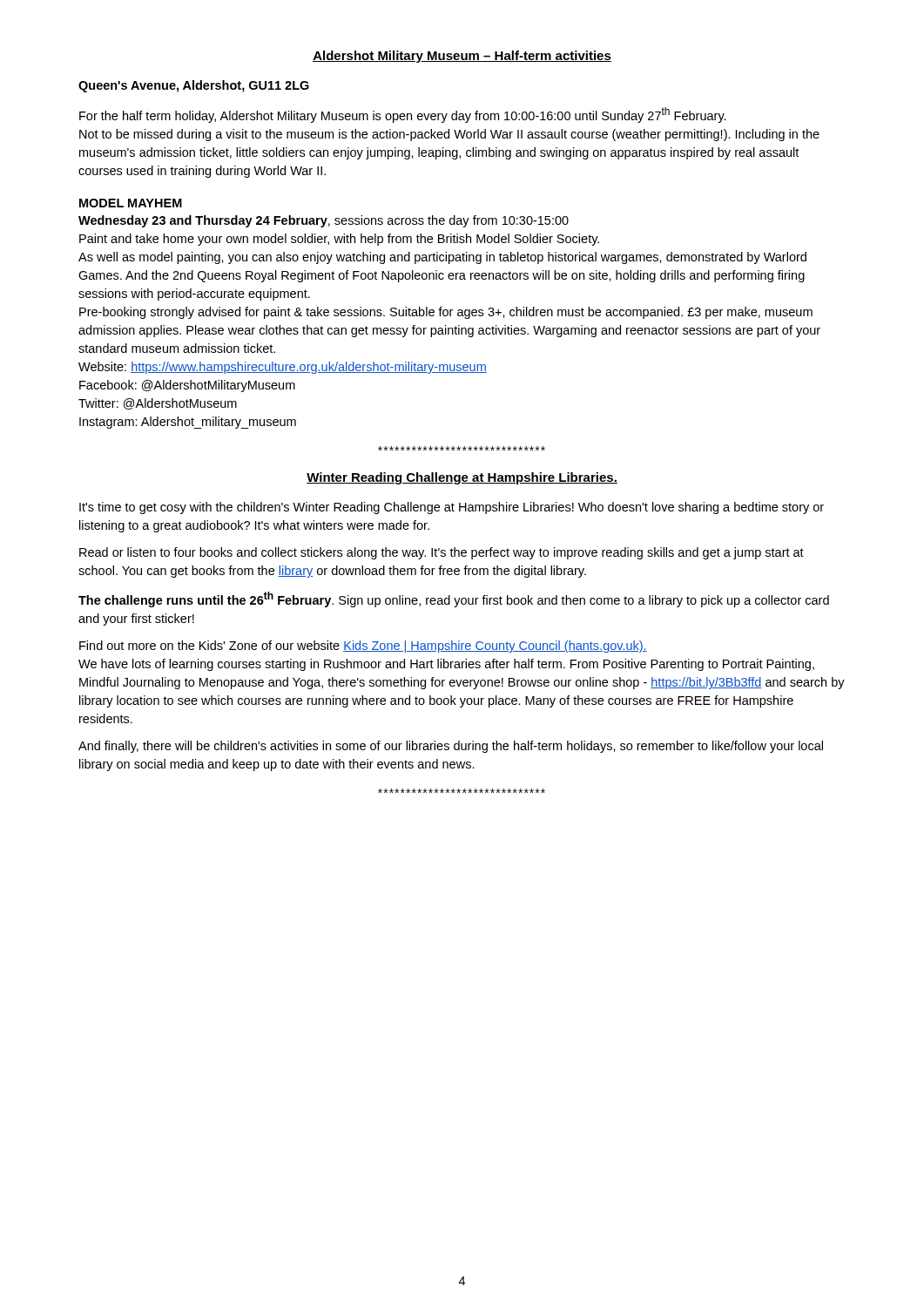Find "Aldershot Military Museum – Half-term activities" on this page
Image resolution: width=924 pixels, height=1307 pixels.
click(462, 55)
